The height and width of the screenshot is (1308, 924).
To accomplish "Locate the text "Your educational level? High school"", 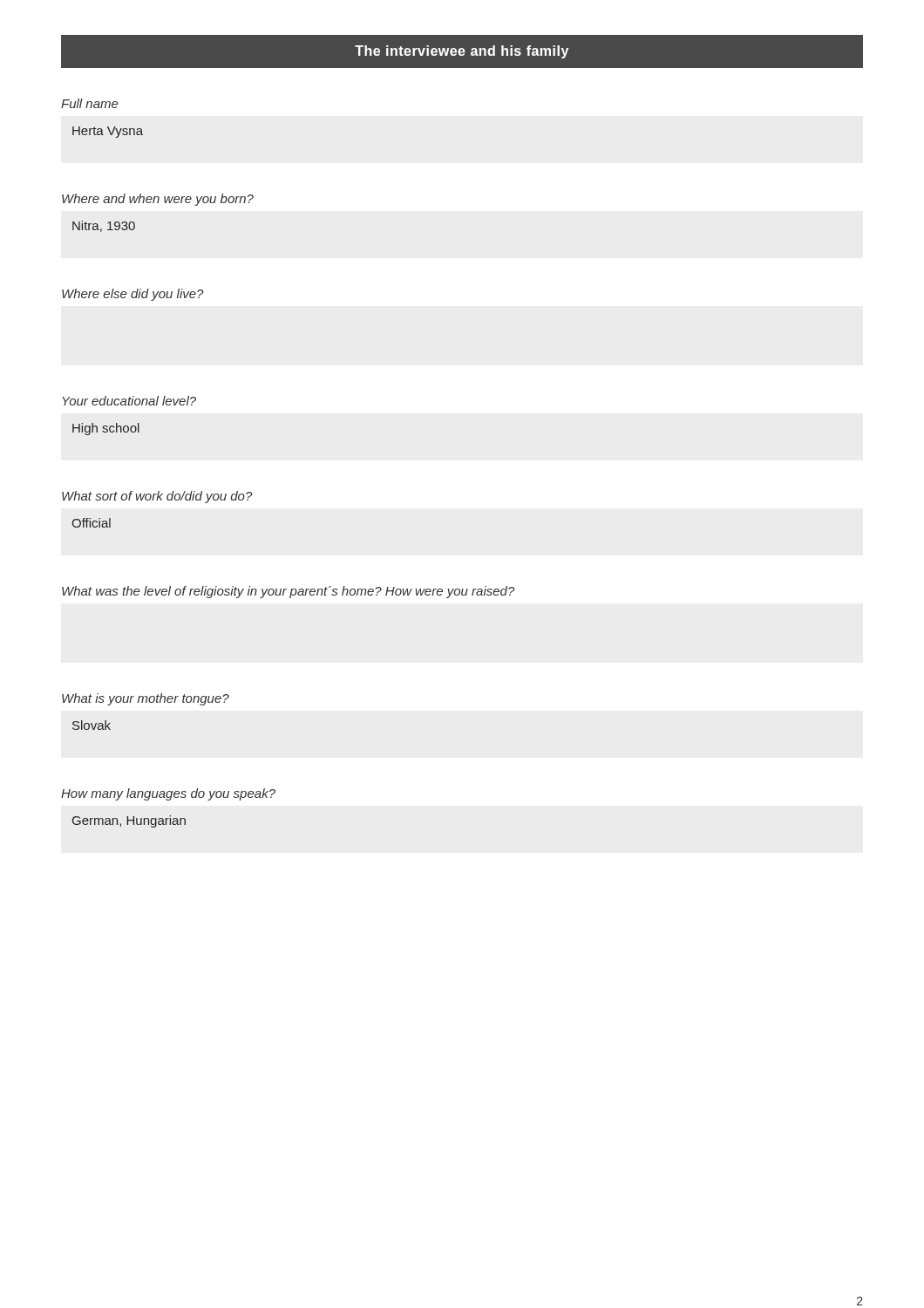I will click(129, 401).
